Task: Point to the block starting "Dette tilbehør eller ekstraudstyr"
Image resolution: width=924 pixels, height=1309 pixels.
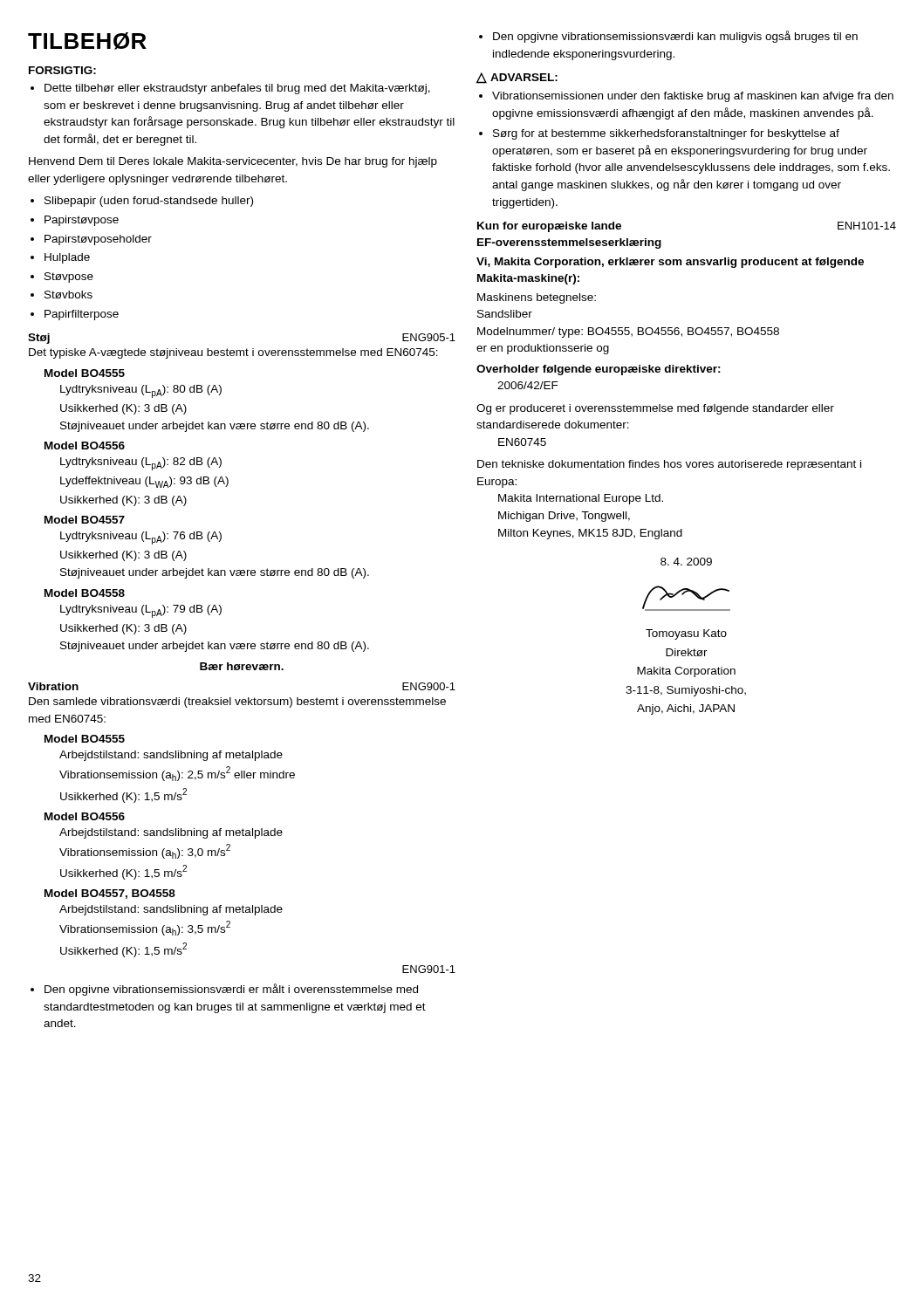Action: point(242,114)
